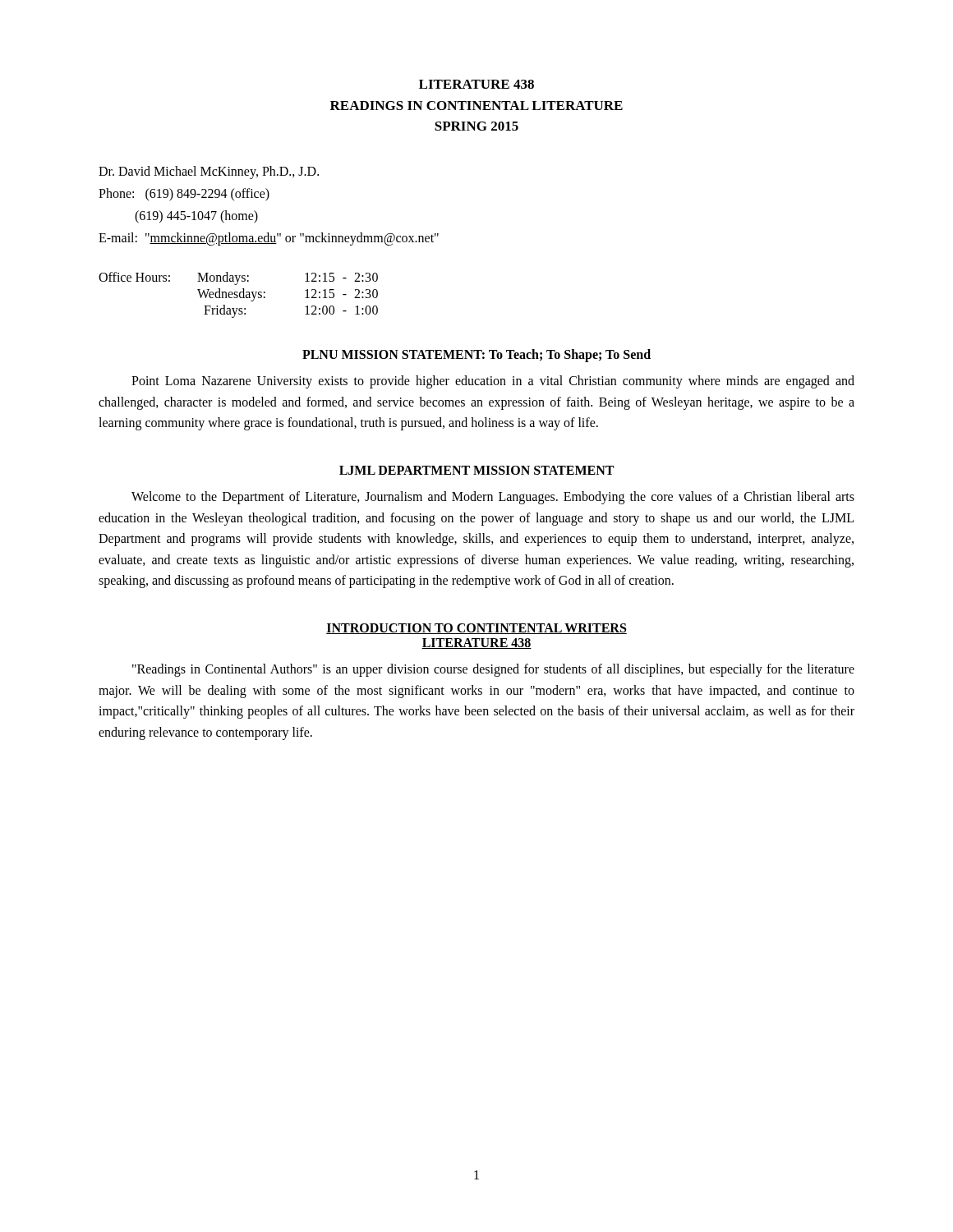
Task: Locate the passage starting "LITERATURE 438 READINGS IN CONTINENTAL"
Action: pyautogui.click(x=476, y=105)
